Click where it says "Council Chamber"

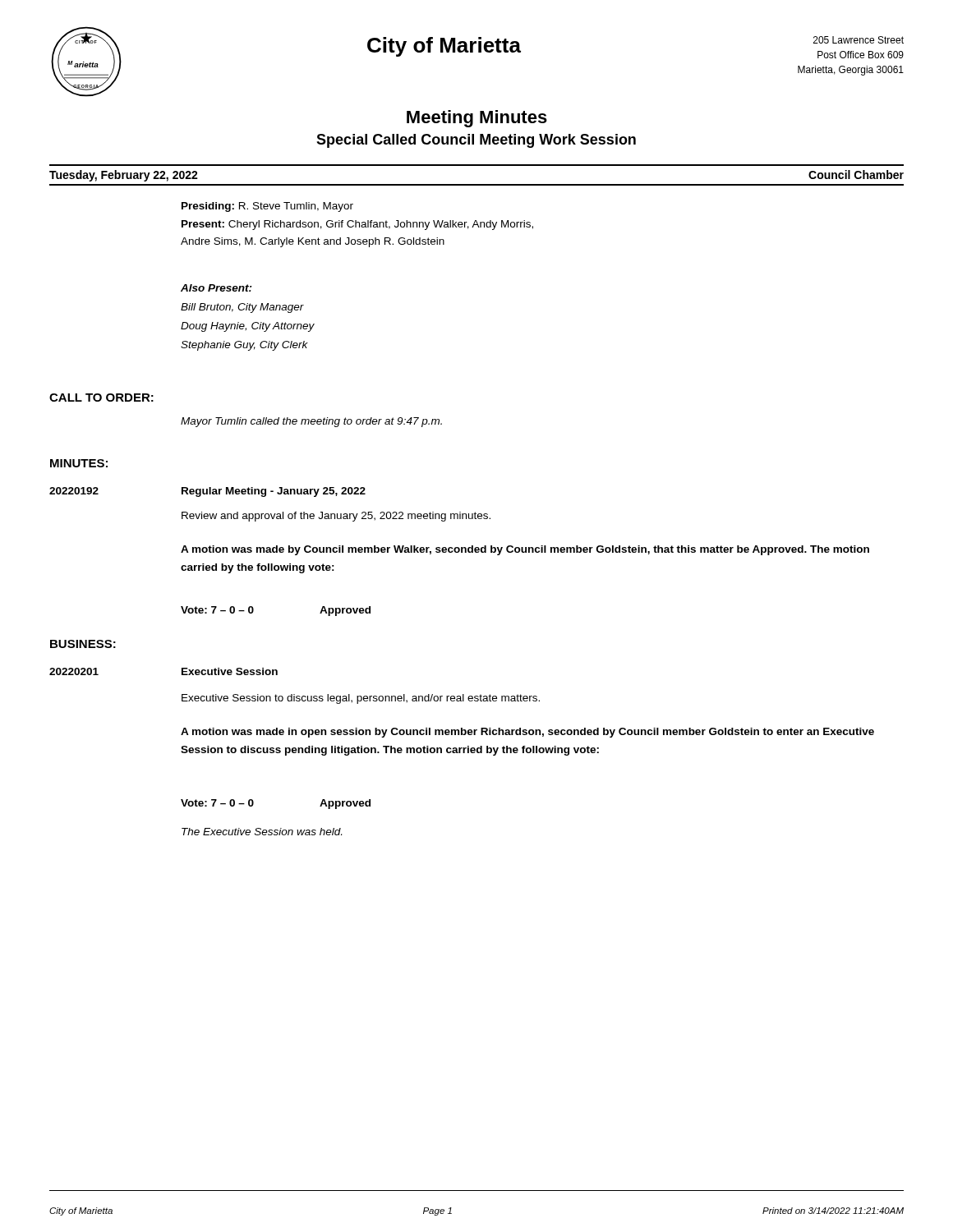coord(856,175)
